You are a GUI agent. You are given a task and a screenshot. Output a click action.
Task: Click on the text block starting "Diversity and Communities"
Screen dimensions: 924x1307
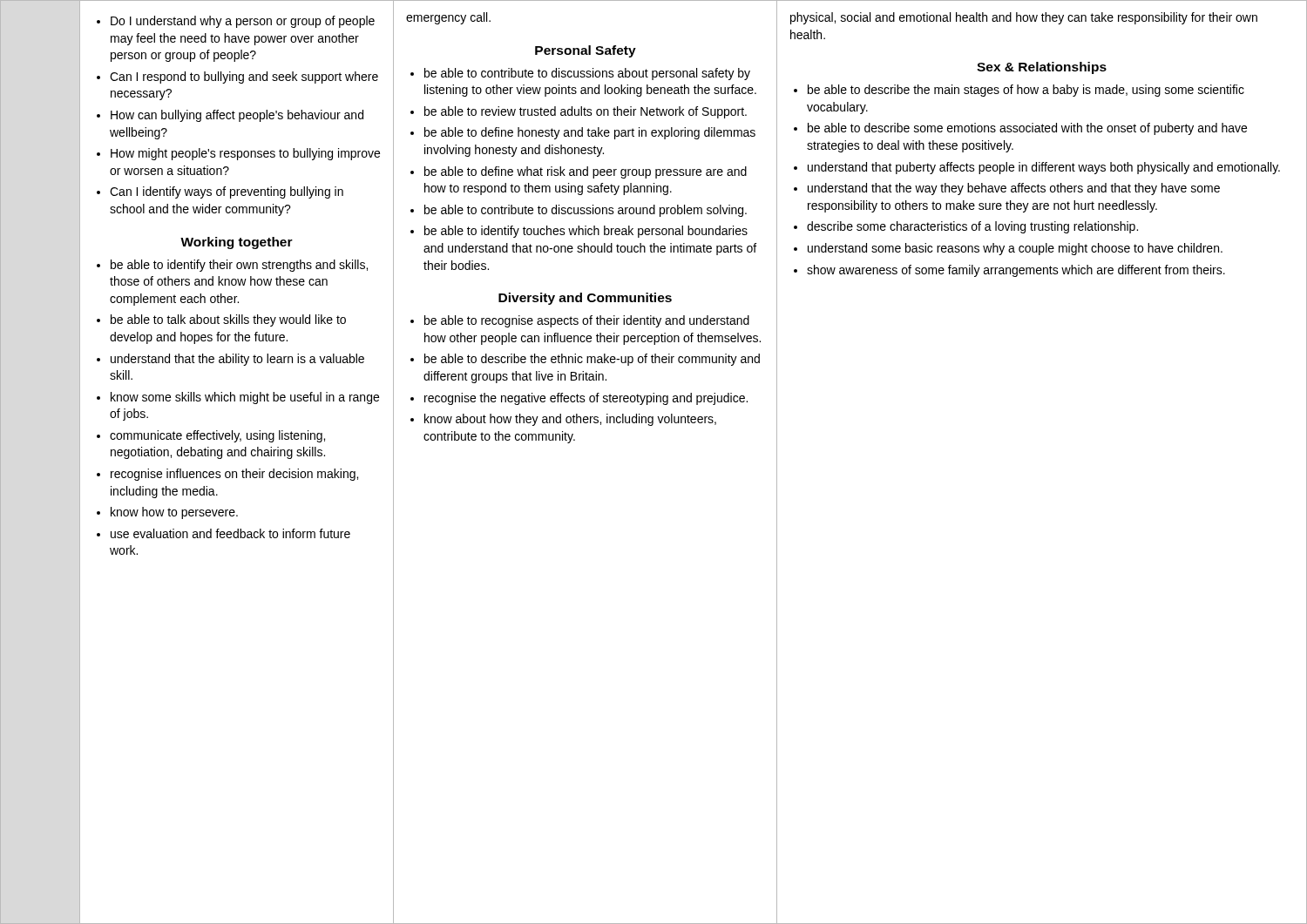pos(585,298)
